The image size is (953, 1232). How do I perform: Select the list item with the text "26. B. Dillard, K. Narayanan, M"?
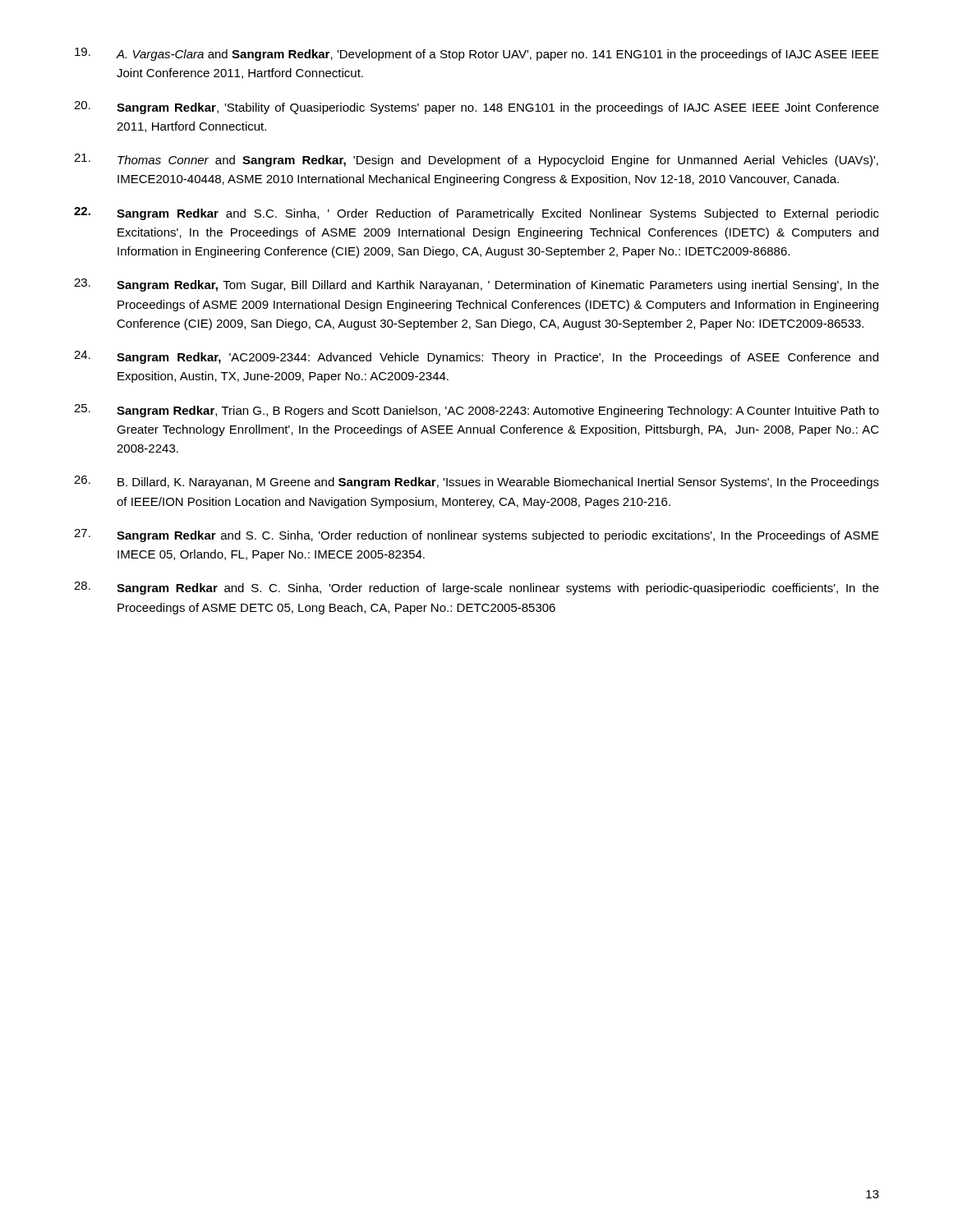pos(476,492)
